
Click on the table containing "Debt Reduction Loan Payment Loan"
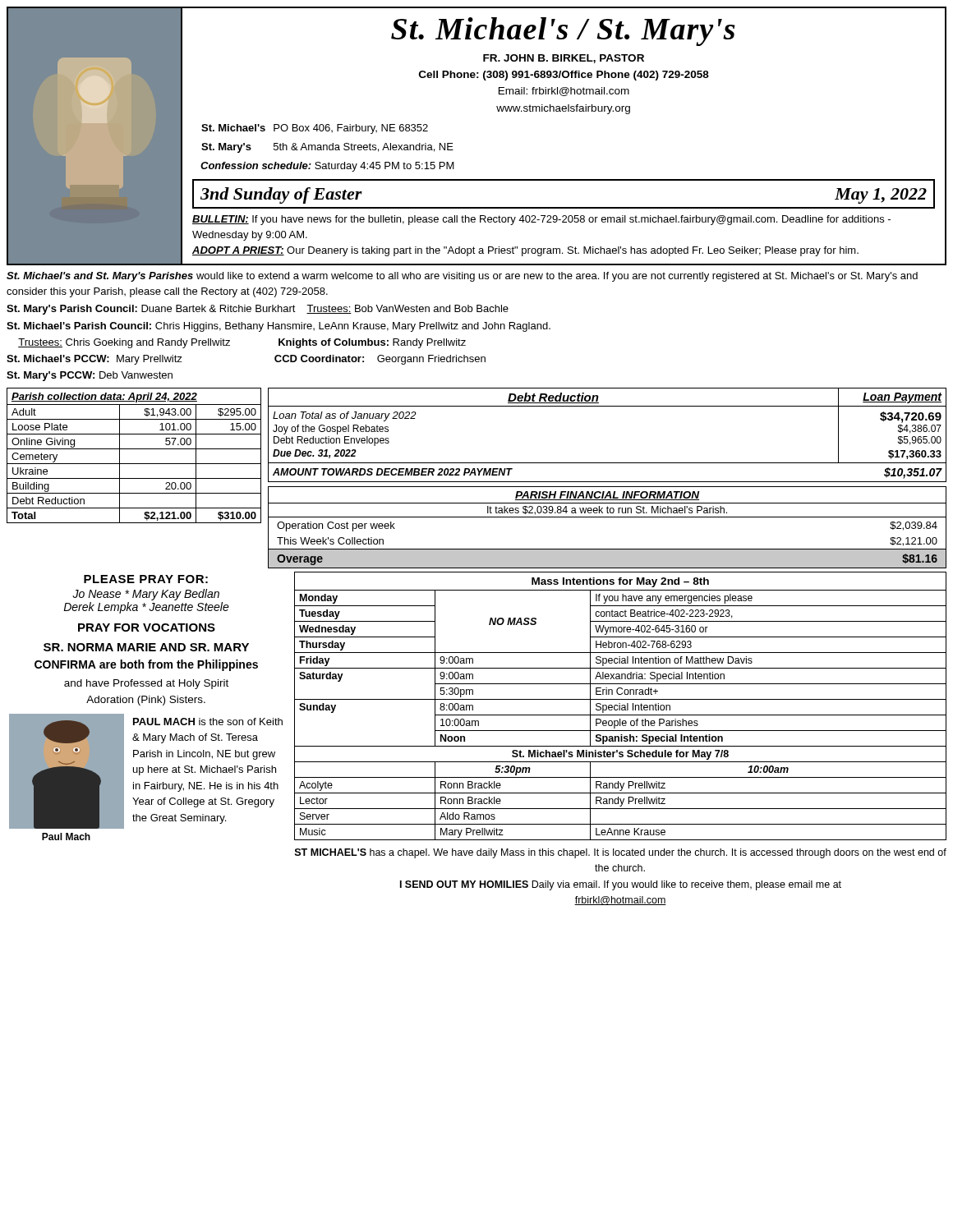tap(607, 435)
